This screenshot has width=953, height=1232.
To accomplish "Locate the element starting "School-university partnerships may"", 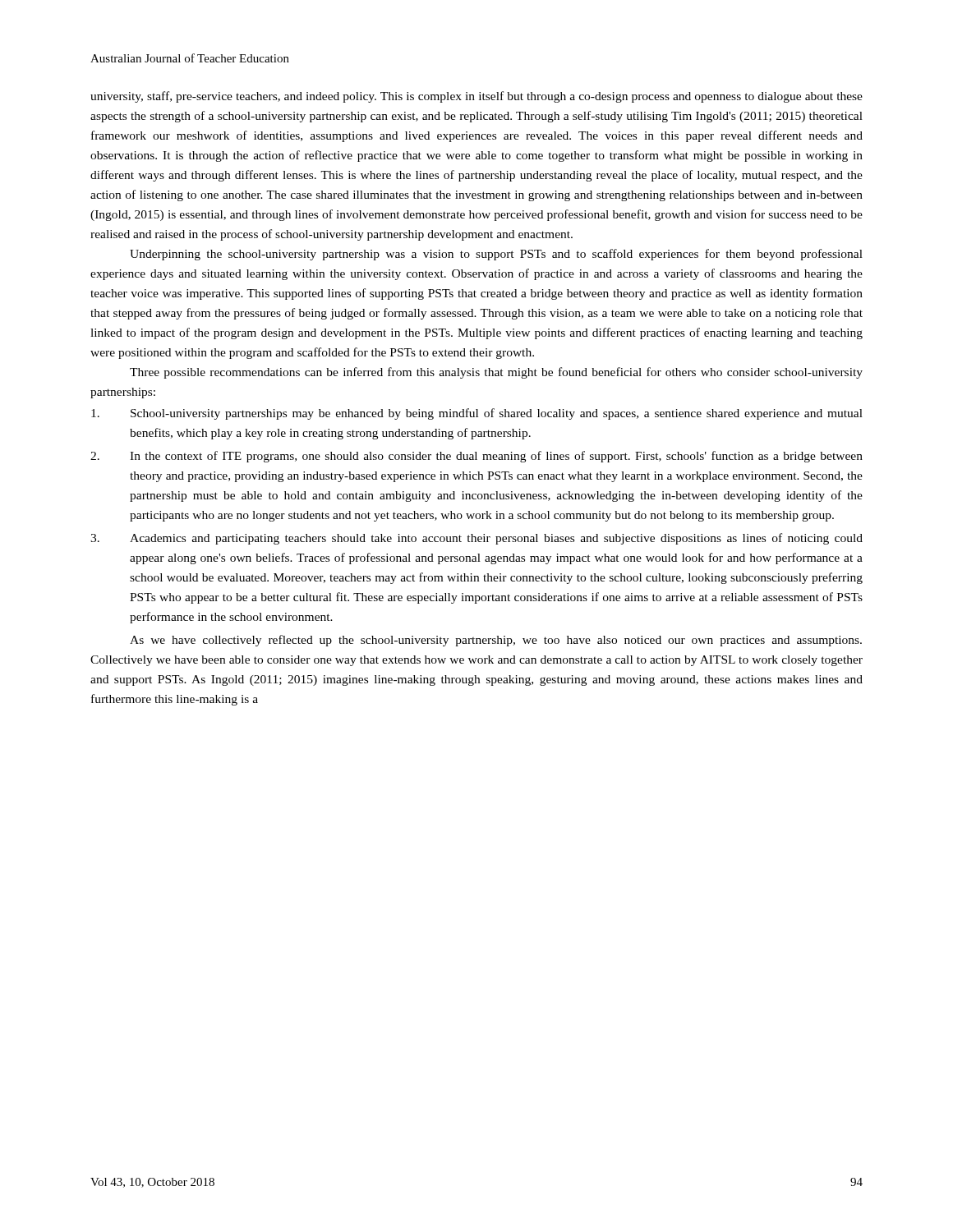I will [x=476, y=423].
